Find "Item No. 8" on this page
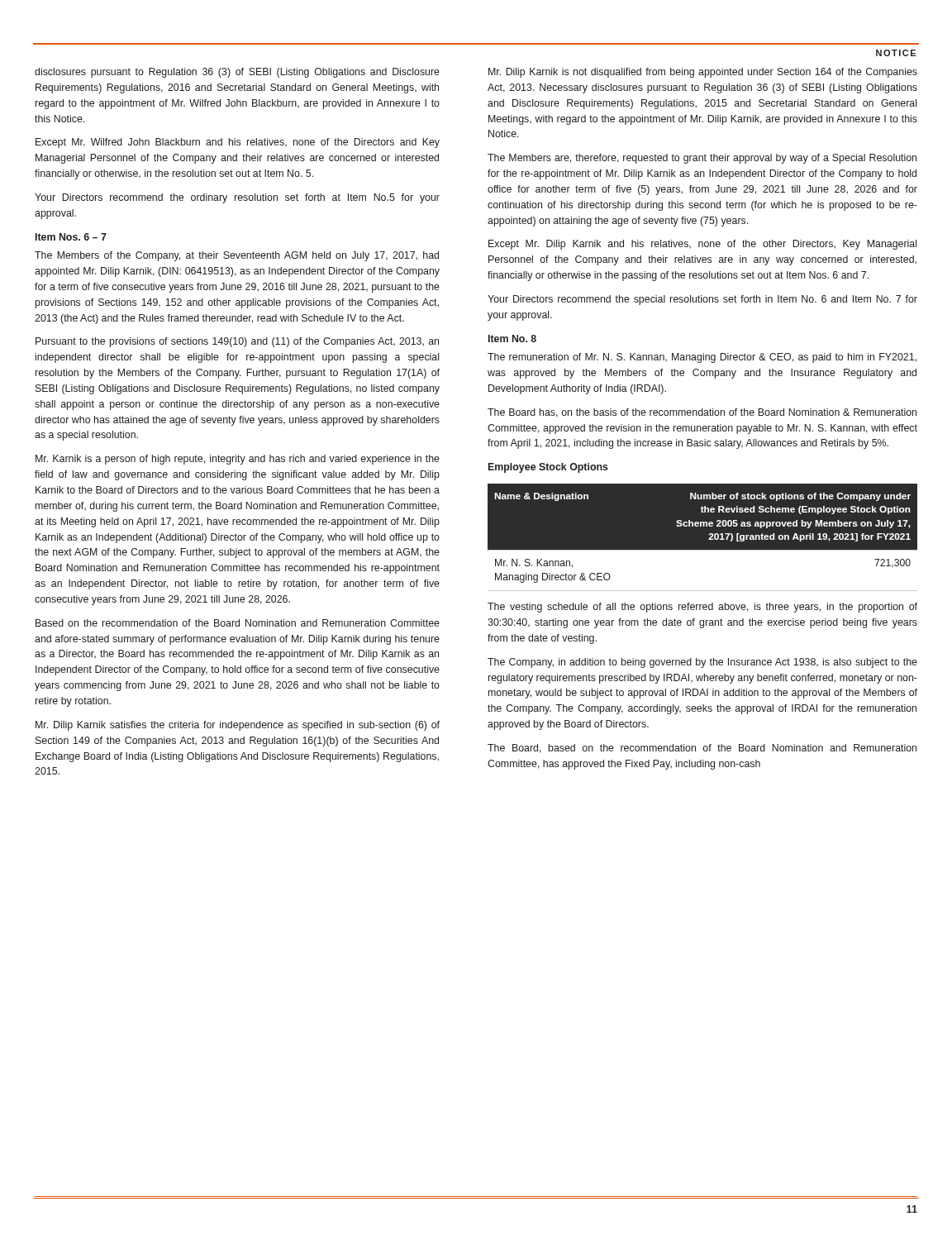952x1240 pixels. click(x=512, y=339)
